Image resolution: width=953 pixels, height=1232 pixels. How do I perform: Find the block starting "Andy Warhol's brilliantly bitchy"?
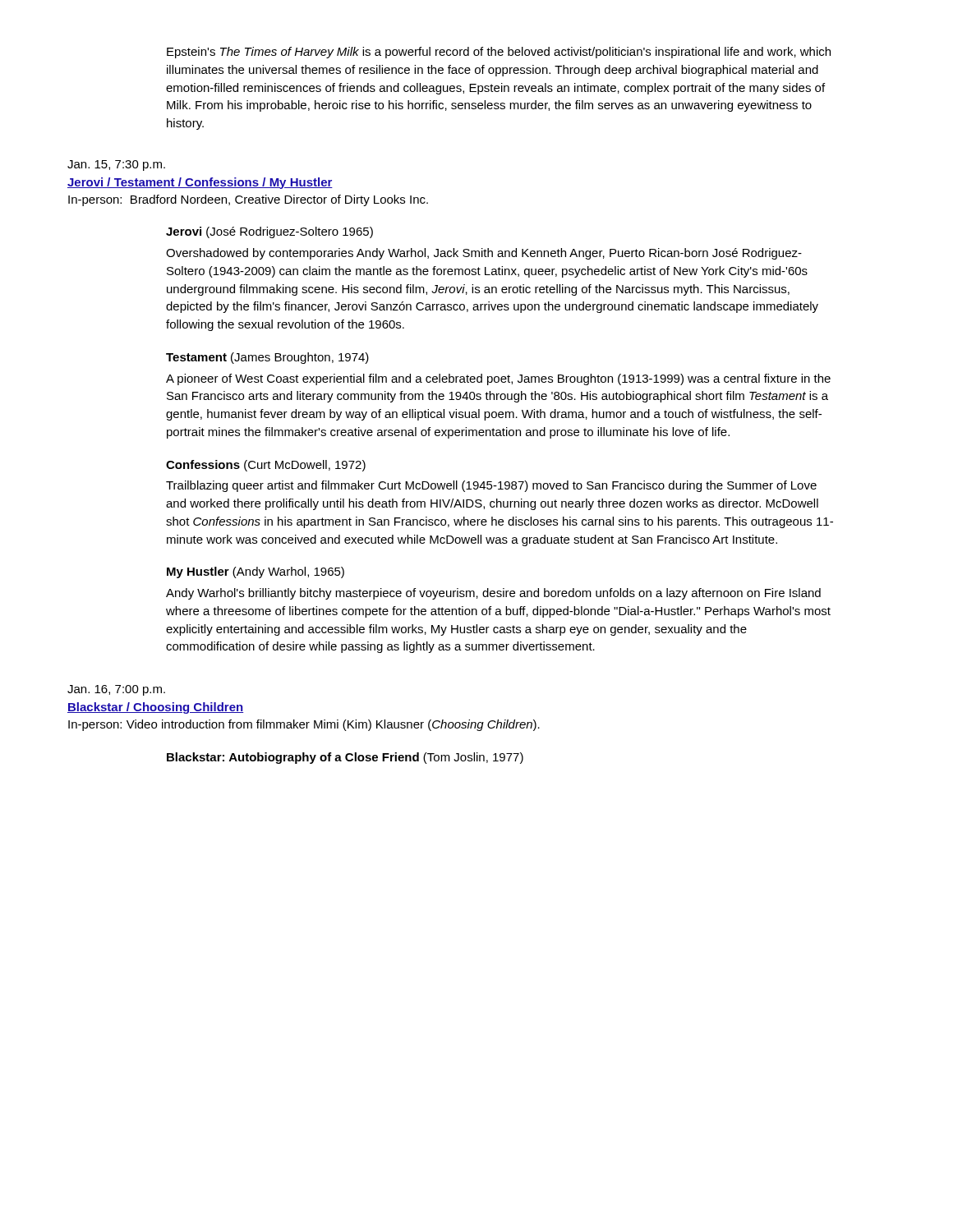coord(501,620)
